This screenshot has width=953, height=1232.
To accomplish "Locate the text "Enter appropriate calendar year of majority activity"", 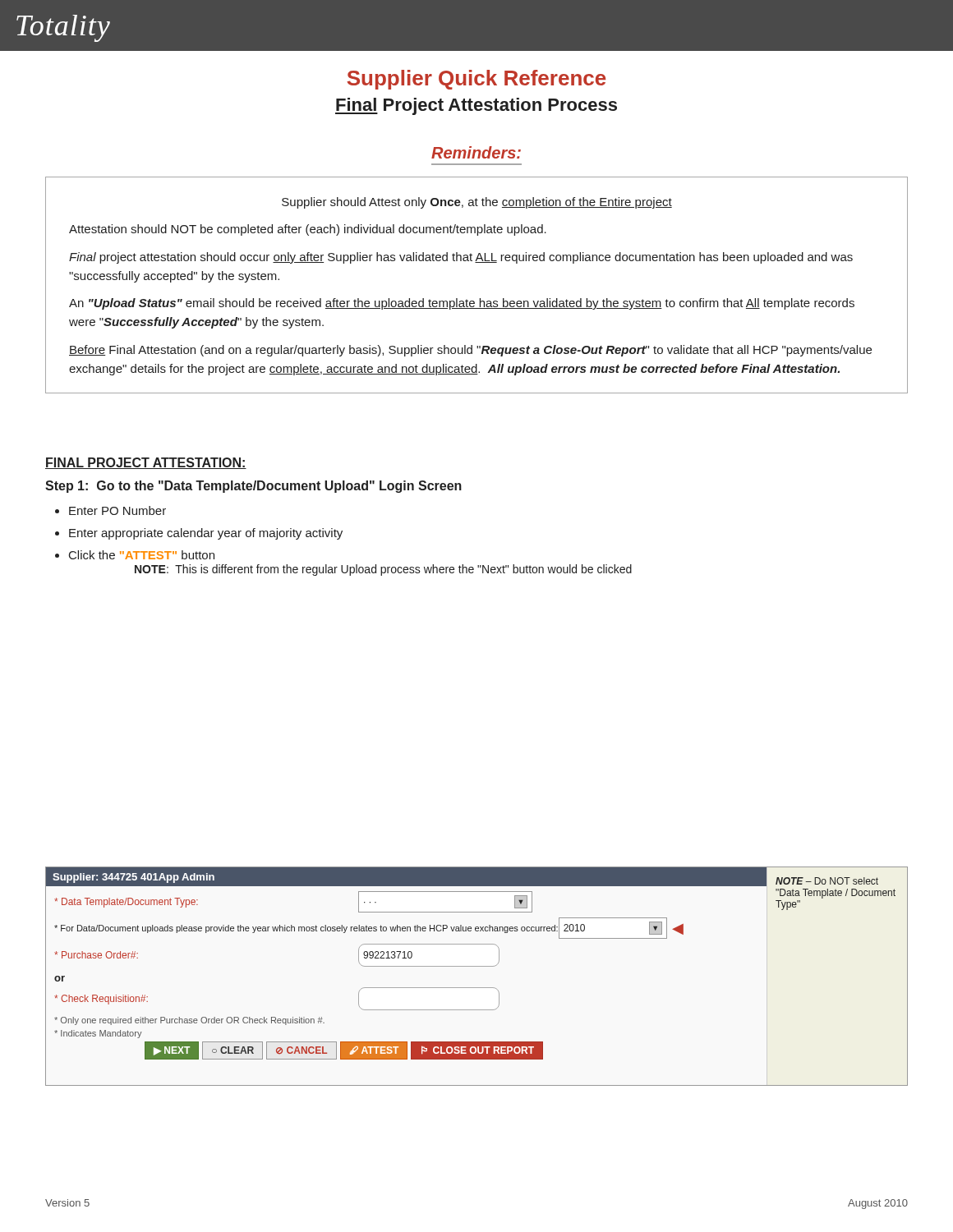I will pos(206,533).
